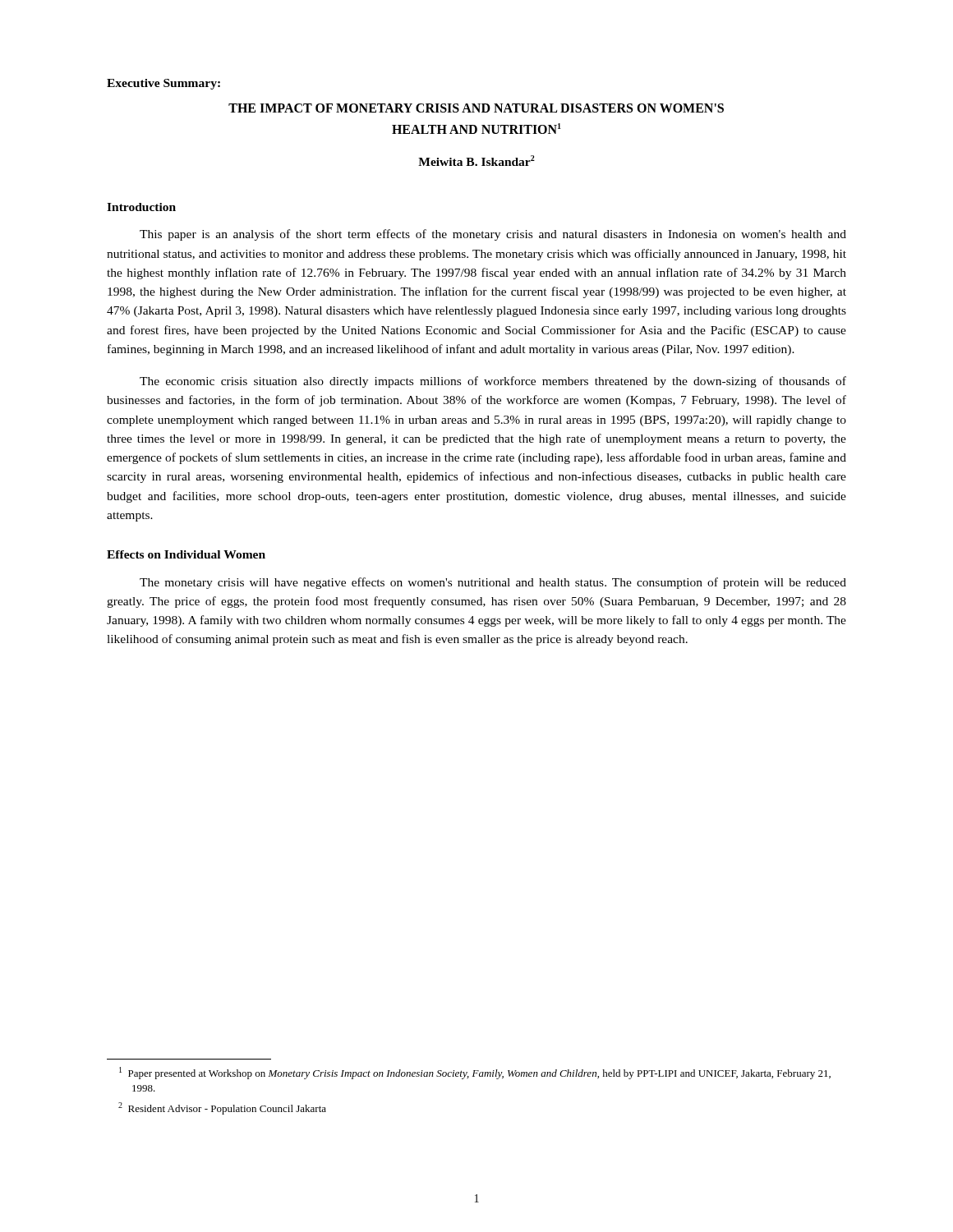Click on the passage starting "The monetary crisis will have negative effects on"
This screenshot has height=1232, width=953.
click(476, 610)
